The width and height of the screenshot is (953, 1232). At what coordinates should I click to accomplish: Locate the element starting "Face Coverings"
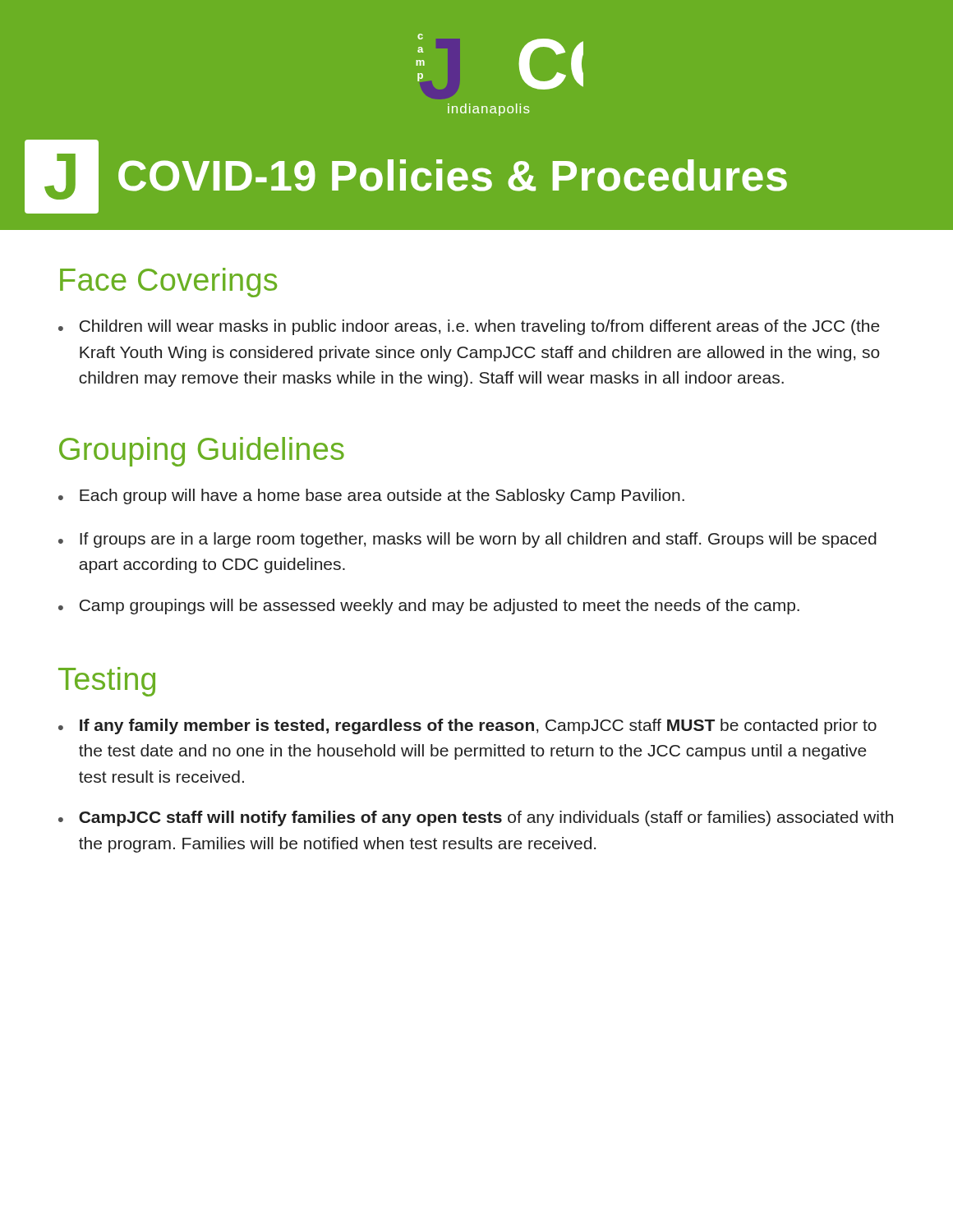168,283
